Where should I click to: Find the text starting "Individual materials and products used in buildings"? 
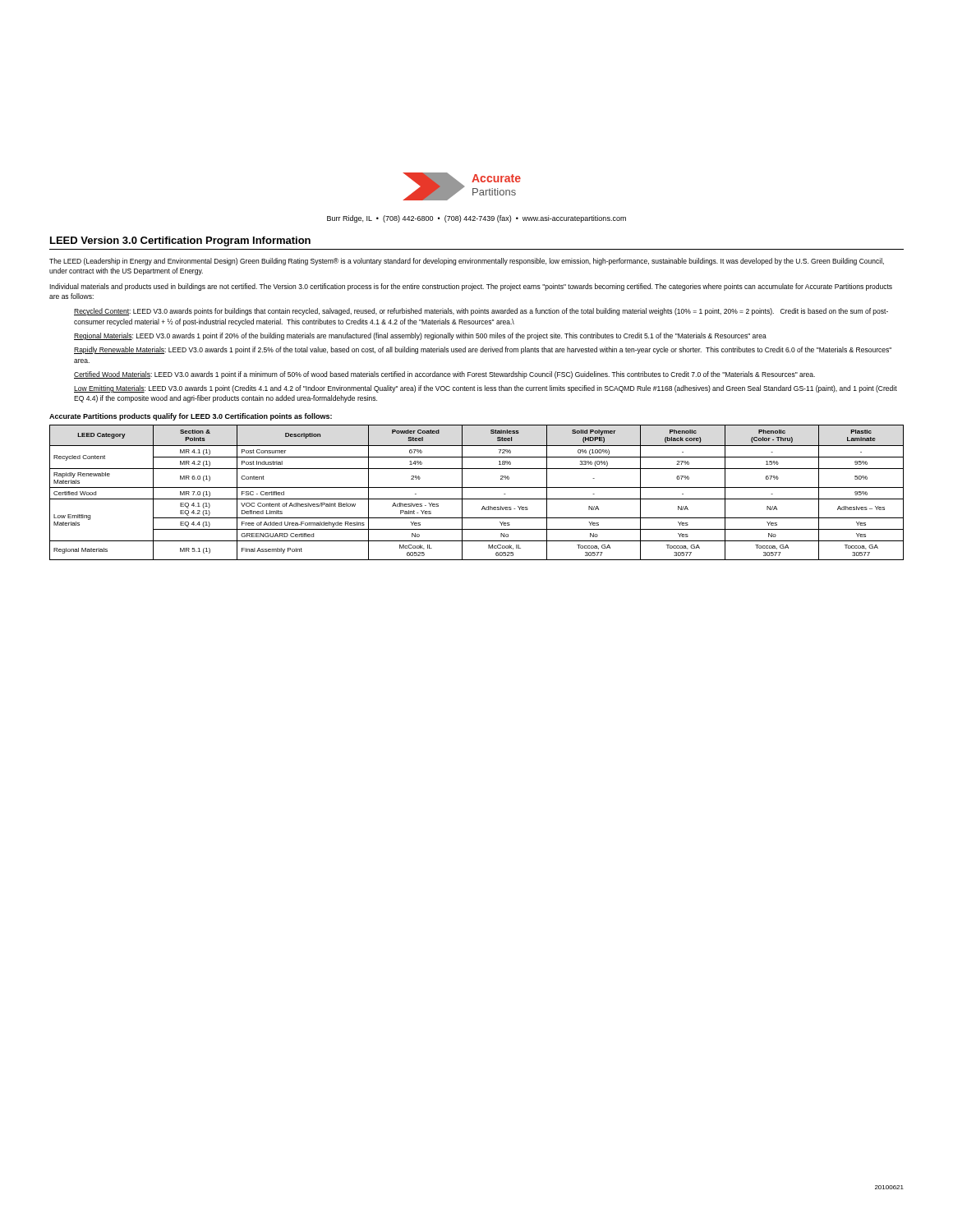point(471,291)
